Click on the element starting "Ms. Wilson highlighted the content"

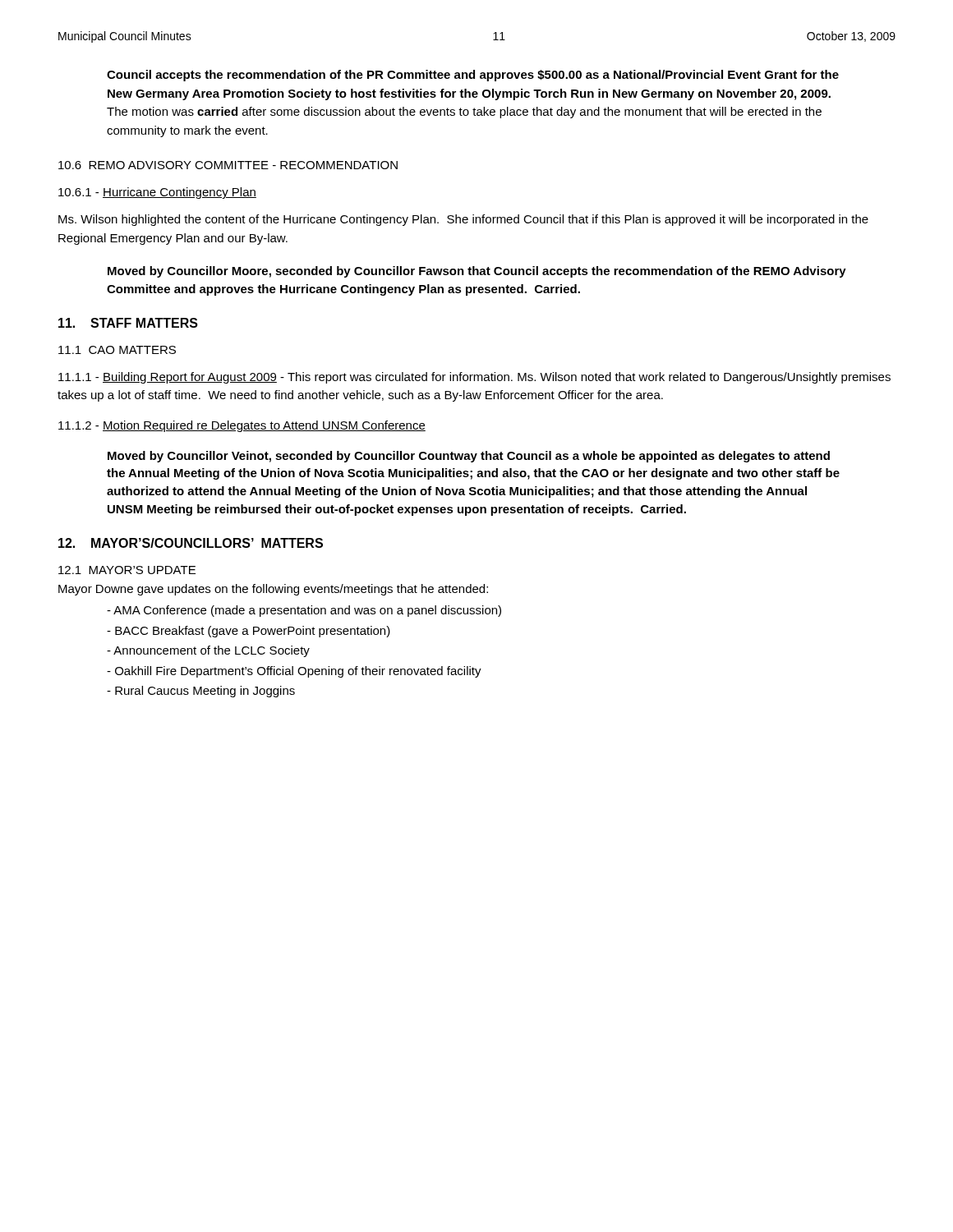(x=463, y=228)
